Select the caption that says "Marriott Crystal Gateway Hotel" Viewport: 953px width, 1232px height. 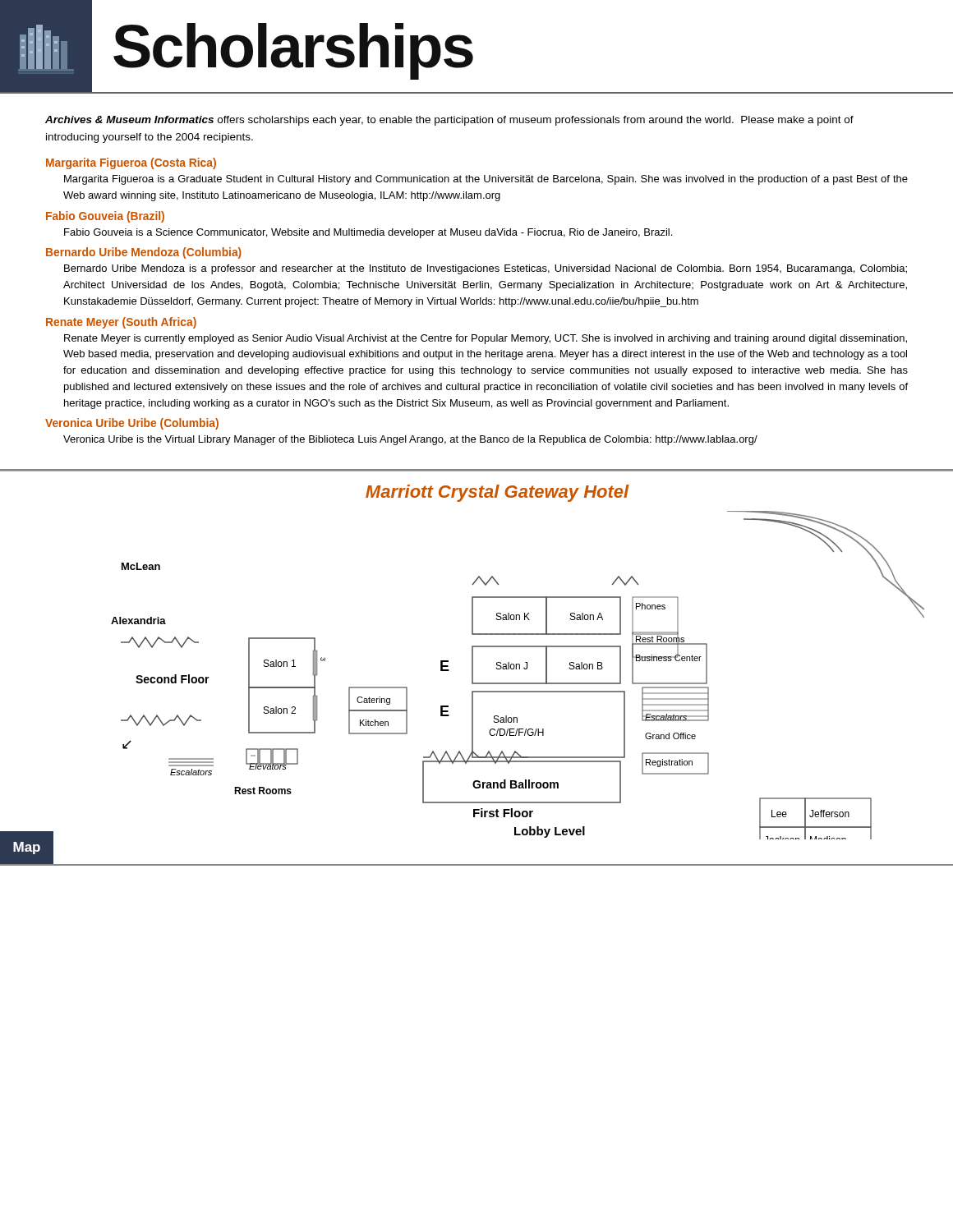tap(497, 492)
